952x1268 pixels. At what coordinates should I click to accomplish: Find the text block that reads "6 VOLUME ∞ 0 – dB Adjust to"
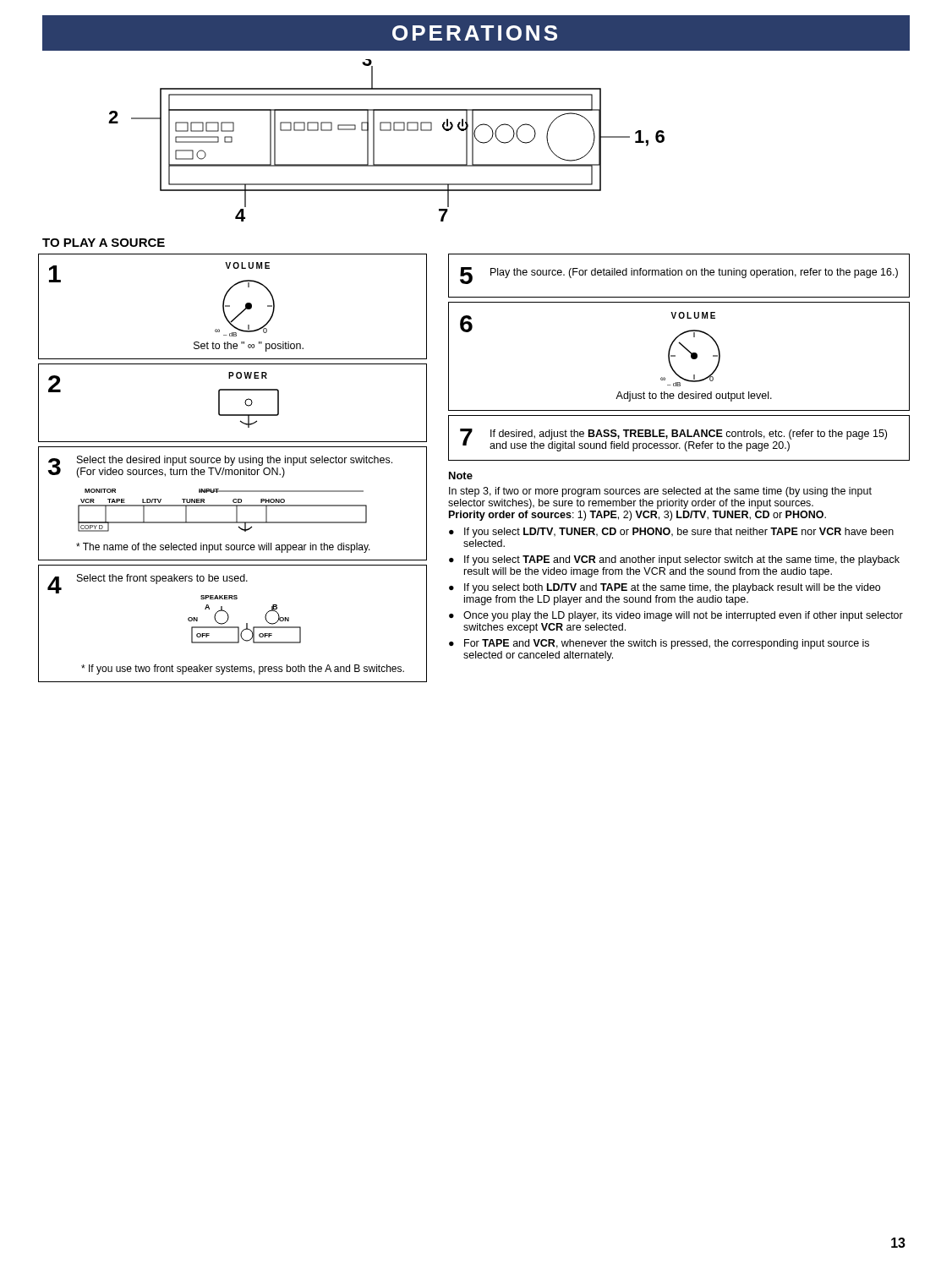pos(679,355)
